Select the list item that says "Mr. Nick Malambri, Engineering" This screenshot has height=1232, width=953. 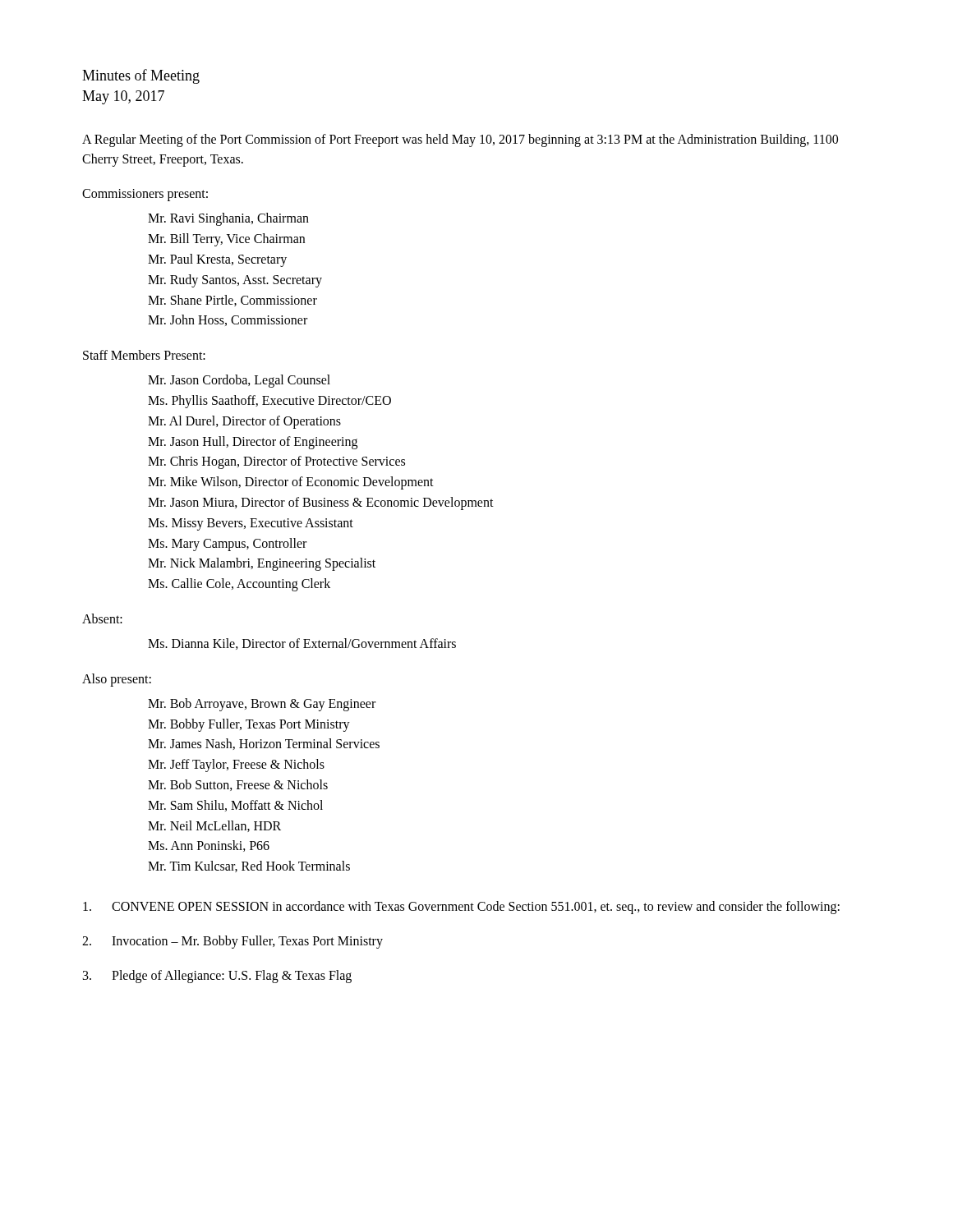[x=262, y=563]
